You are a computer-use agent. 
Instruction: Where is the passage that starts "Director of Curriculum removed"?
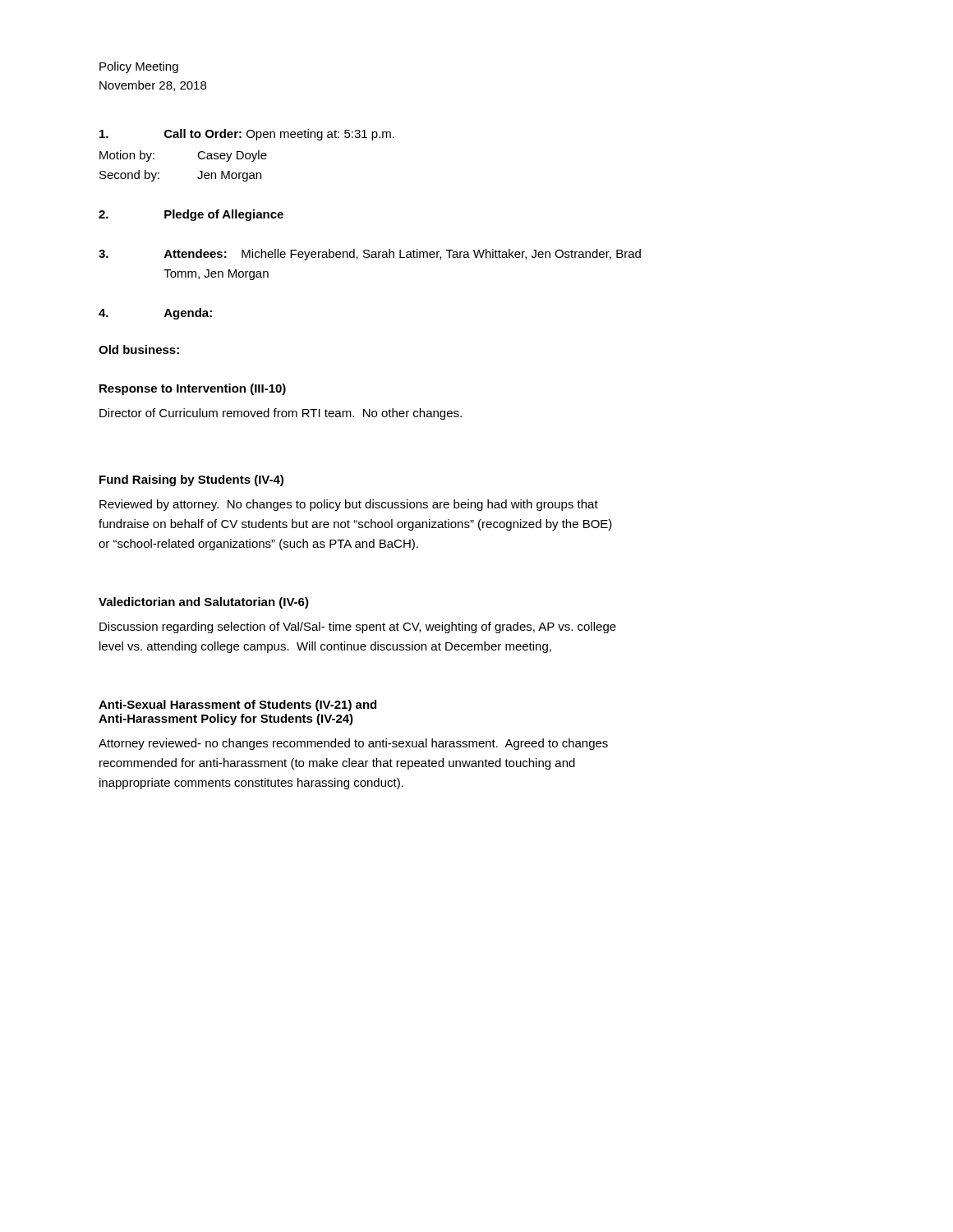click(x=281, y=413)
